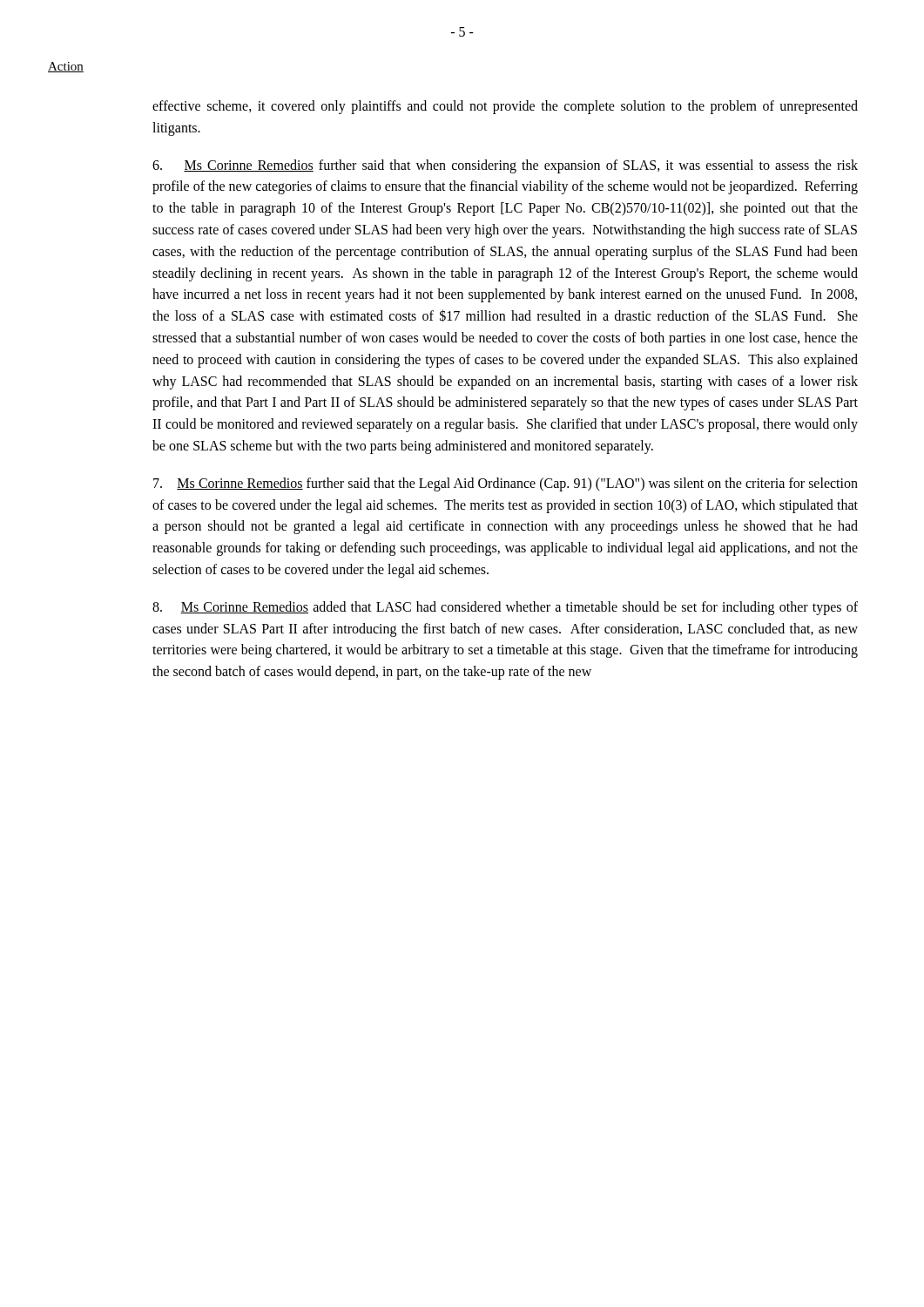Locate the region starting "effective scheme, it covered only plaintiffs and could"
Screen dimensions: 1307x924
[x=505, y=117]
